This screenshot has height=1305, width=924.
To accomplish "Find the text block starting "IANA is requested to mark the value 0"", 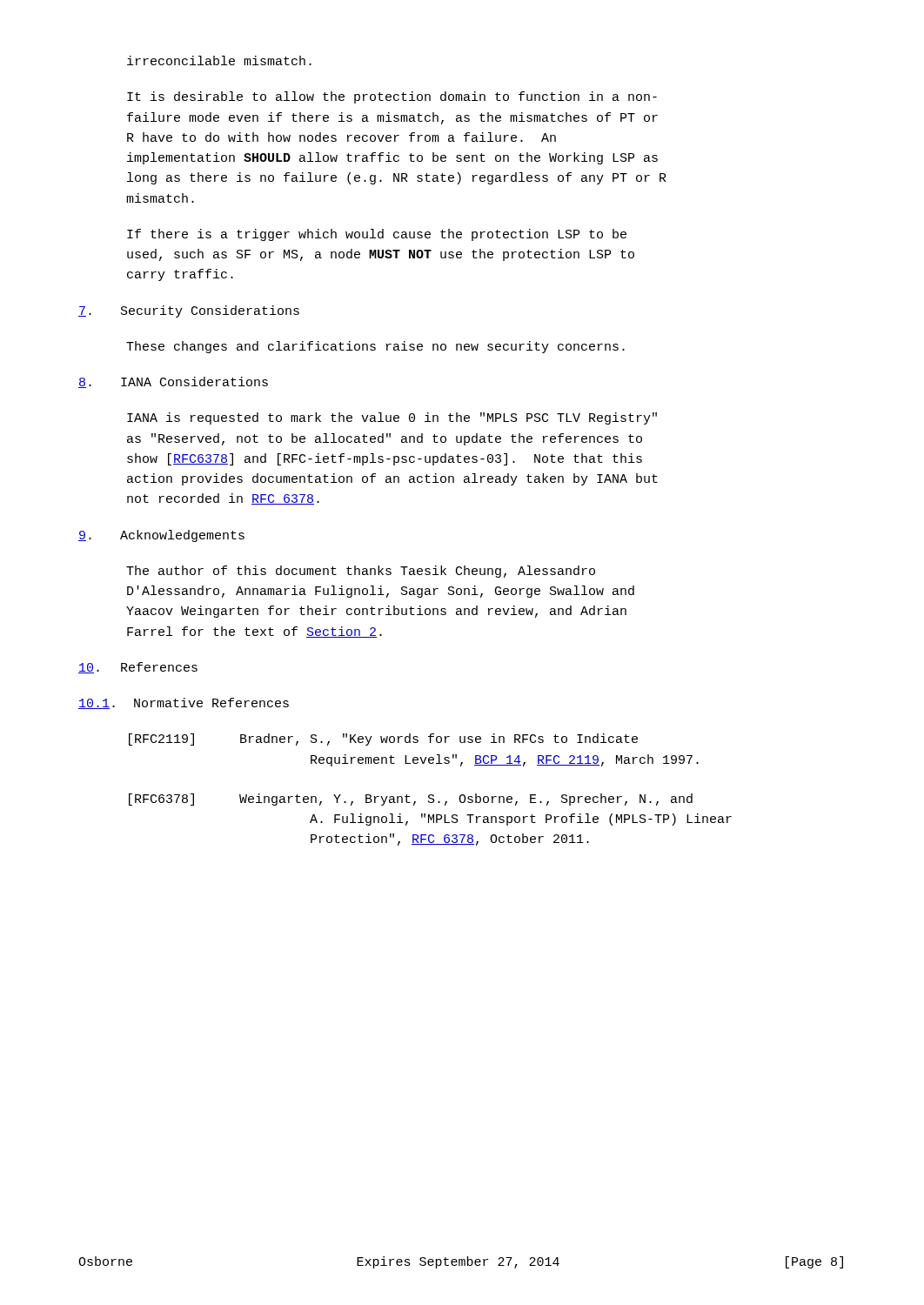I will click(392, 460).
